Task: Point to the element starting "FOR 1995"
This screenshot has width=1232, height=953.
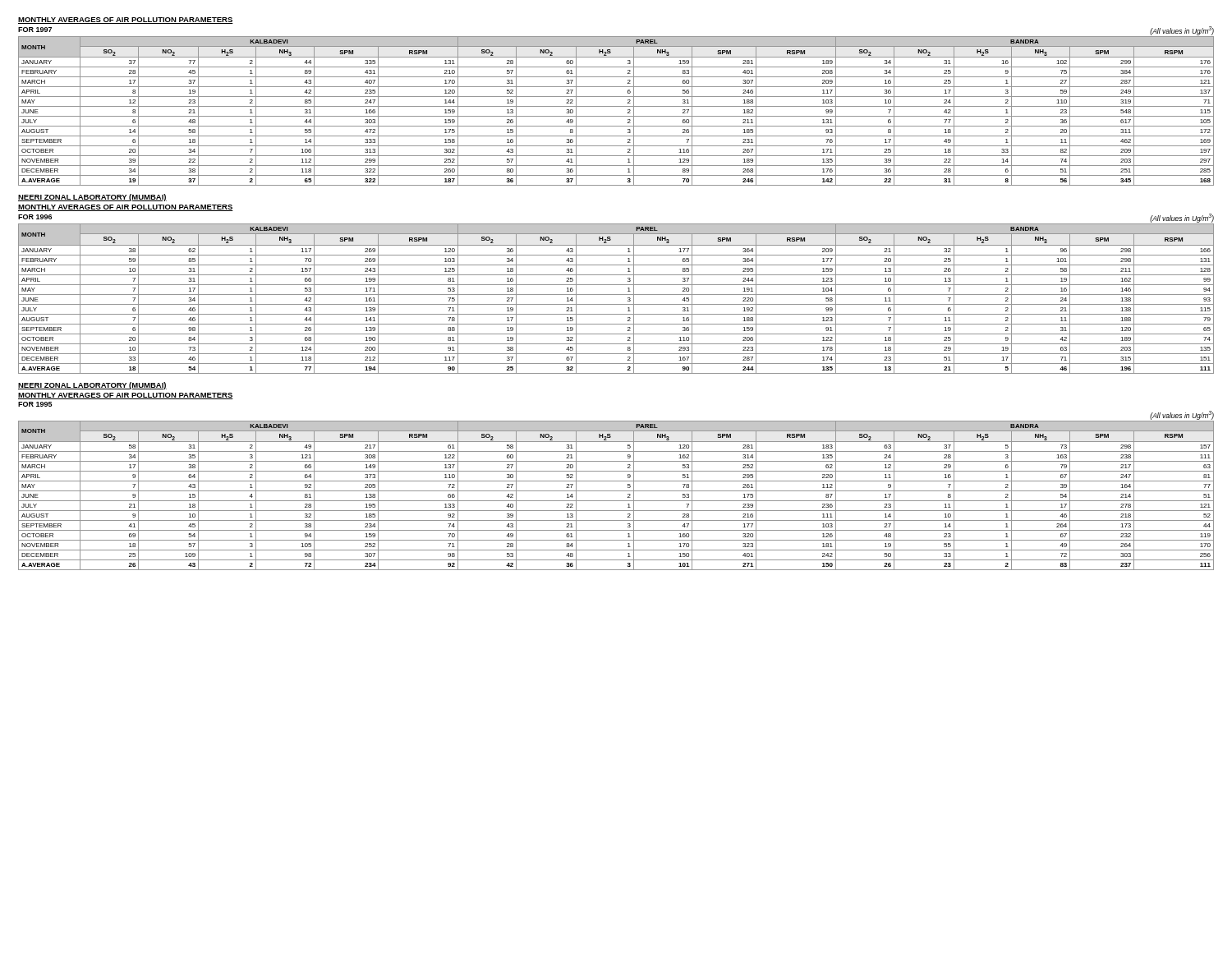Action: point(35,404)
